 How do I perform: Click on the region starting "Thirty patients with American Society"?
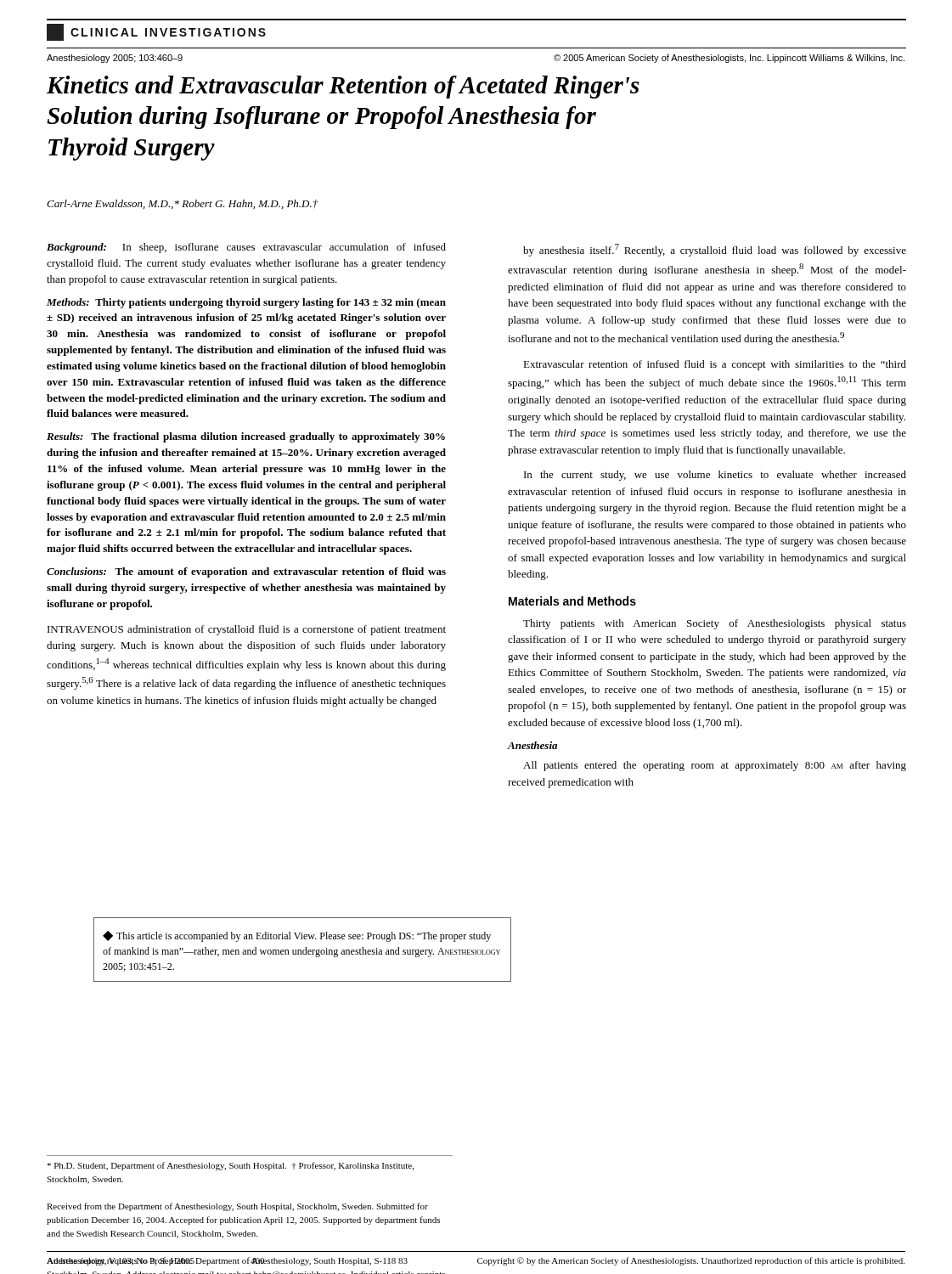click(x=707, y=673)
